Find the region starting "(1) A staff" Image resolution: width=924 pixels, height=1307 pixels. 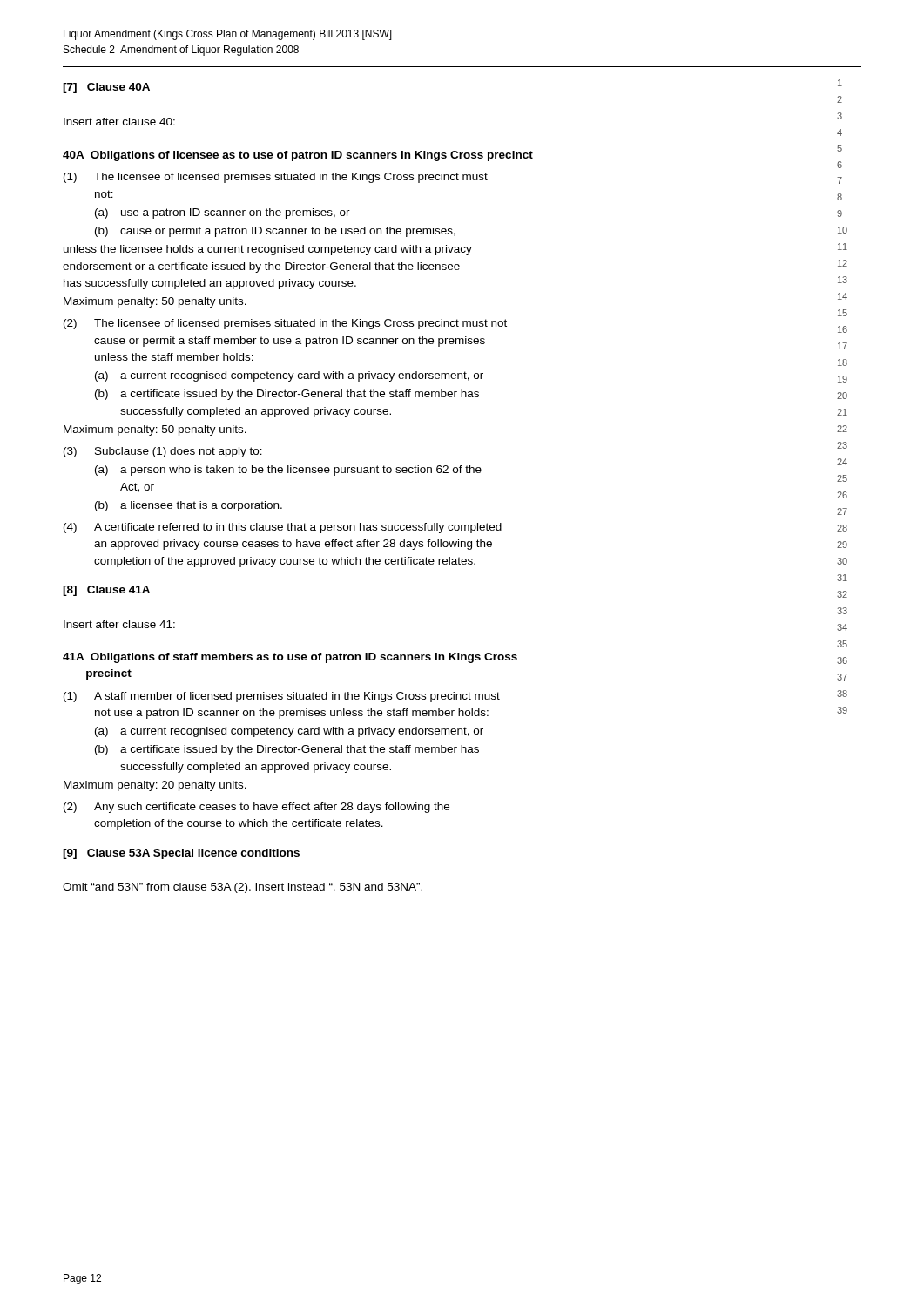pos(445,740)
